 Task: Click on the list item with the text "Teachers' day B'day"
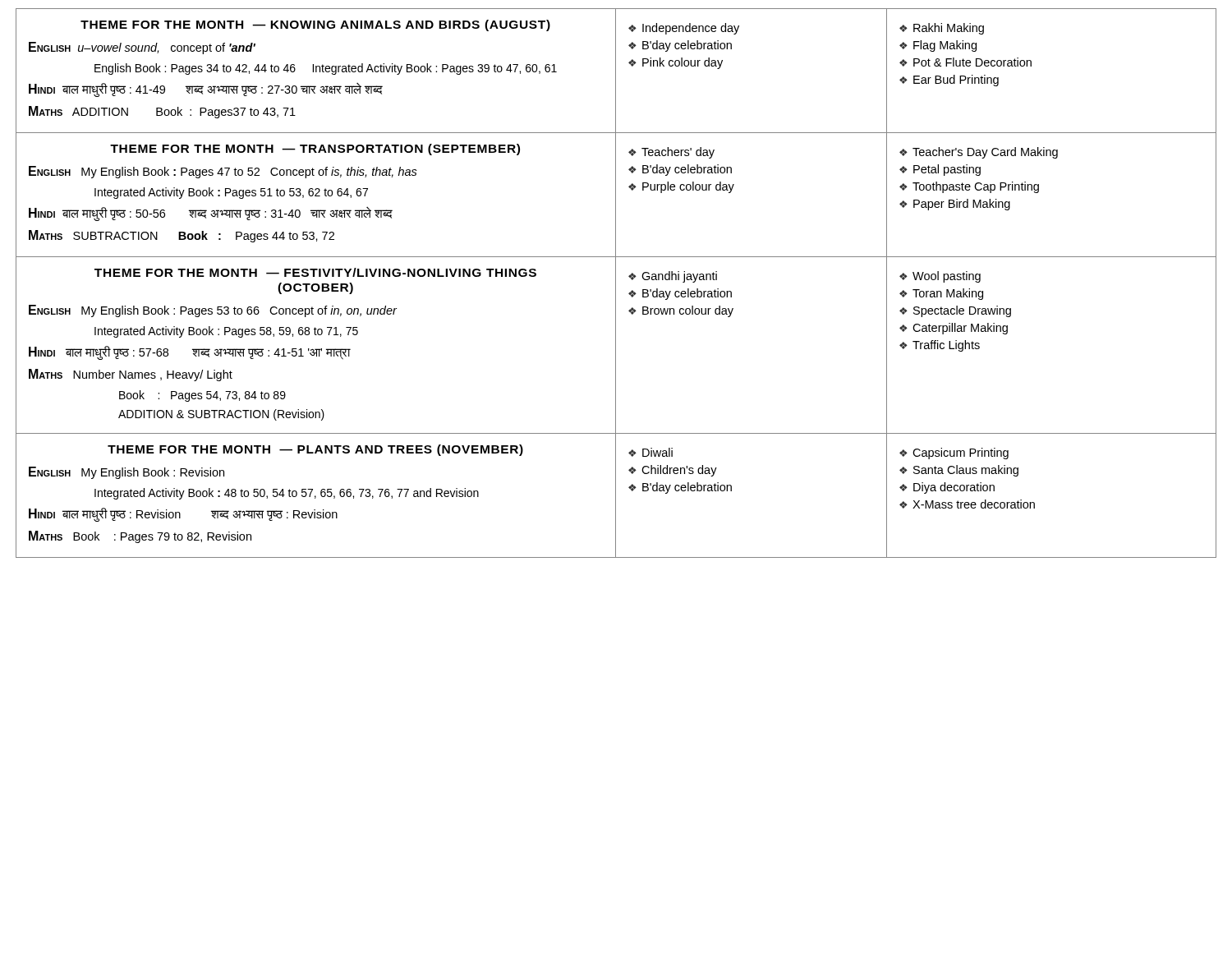(671, 153)
